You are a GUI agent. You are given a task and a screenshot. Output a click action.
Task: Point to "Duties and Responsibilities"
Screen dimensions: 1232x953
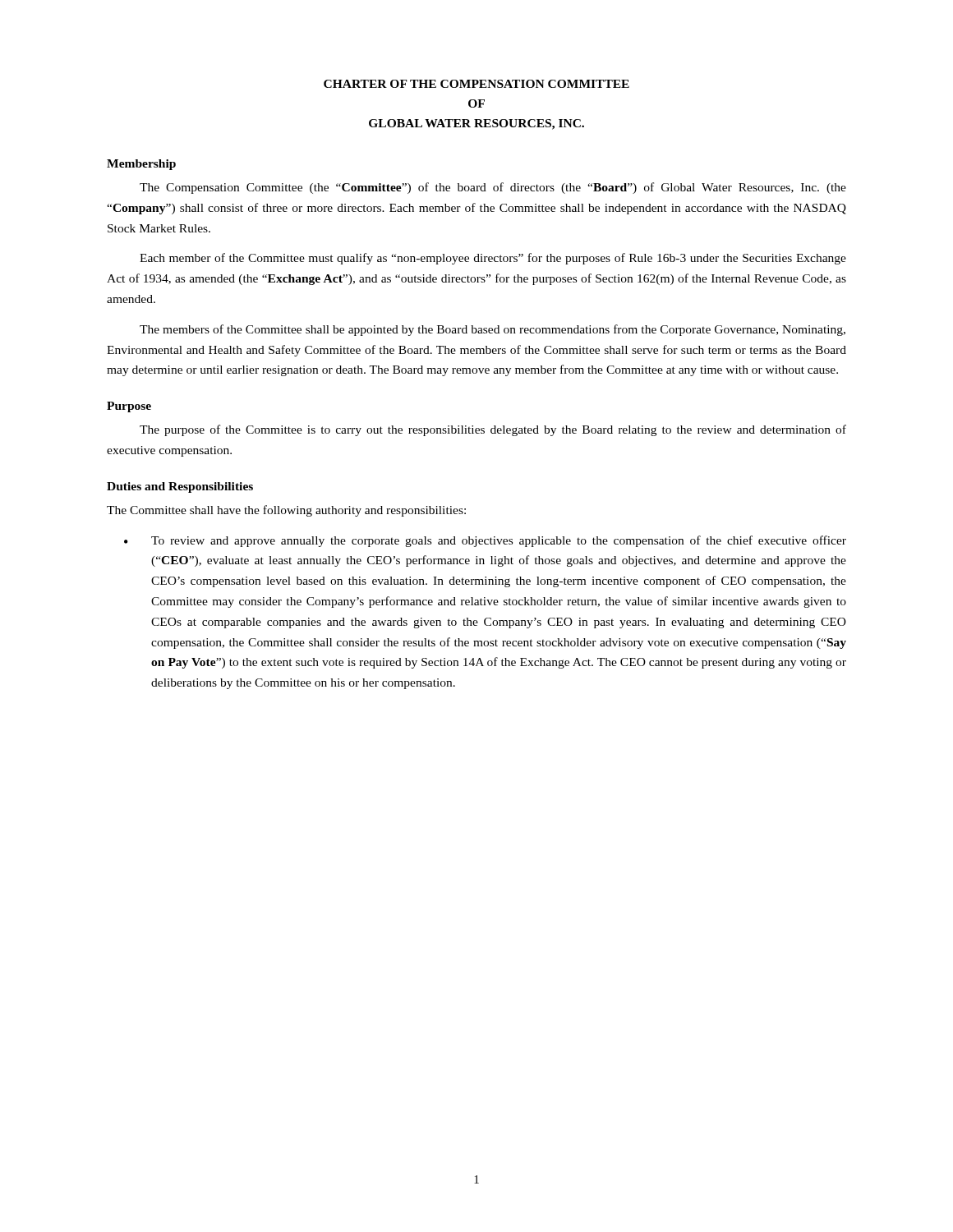180,486
